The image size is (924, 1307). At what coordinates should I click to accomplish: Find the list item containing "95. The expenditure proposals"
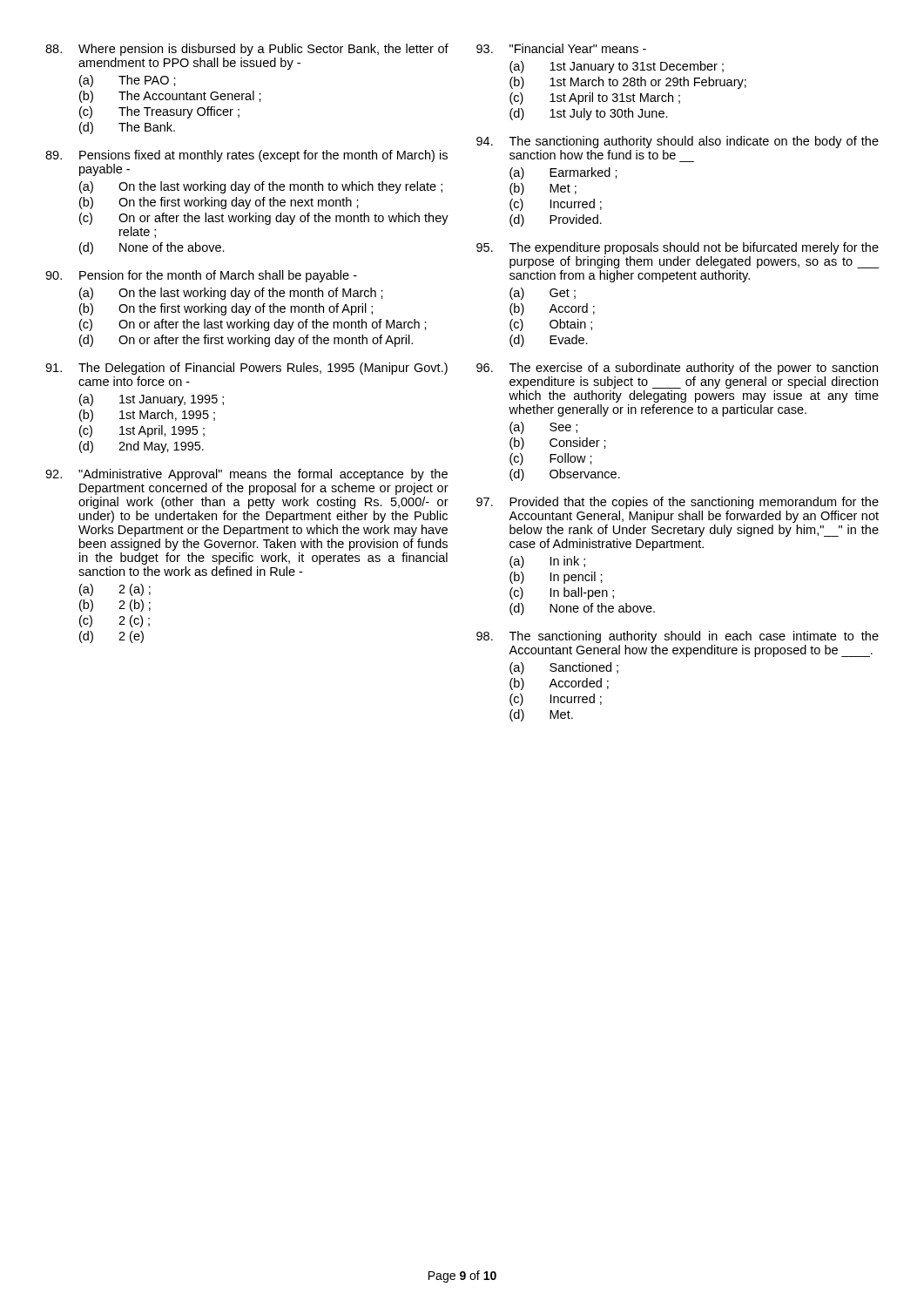pos(678,248)
